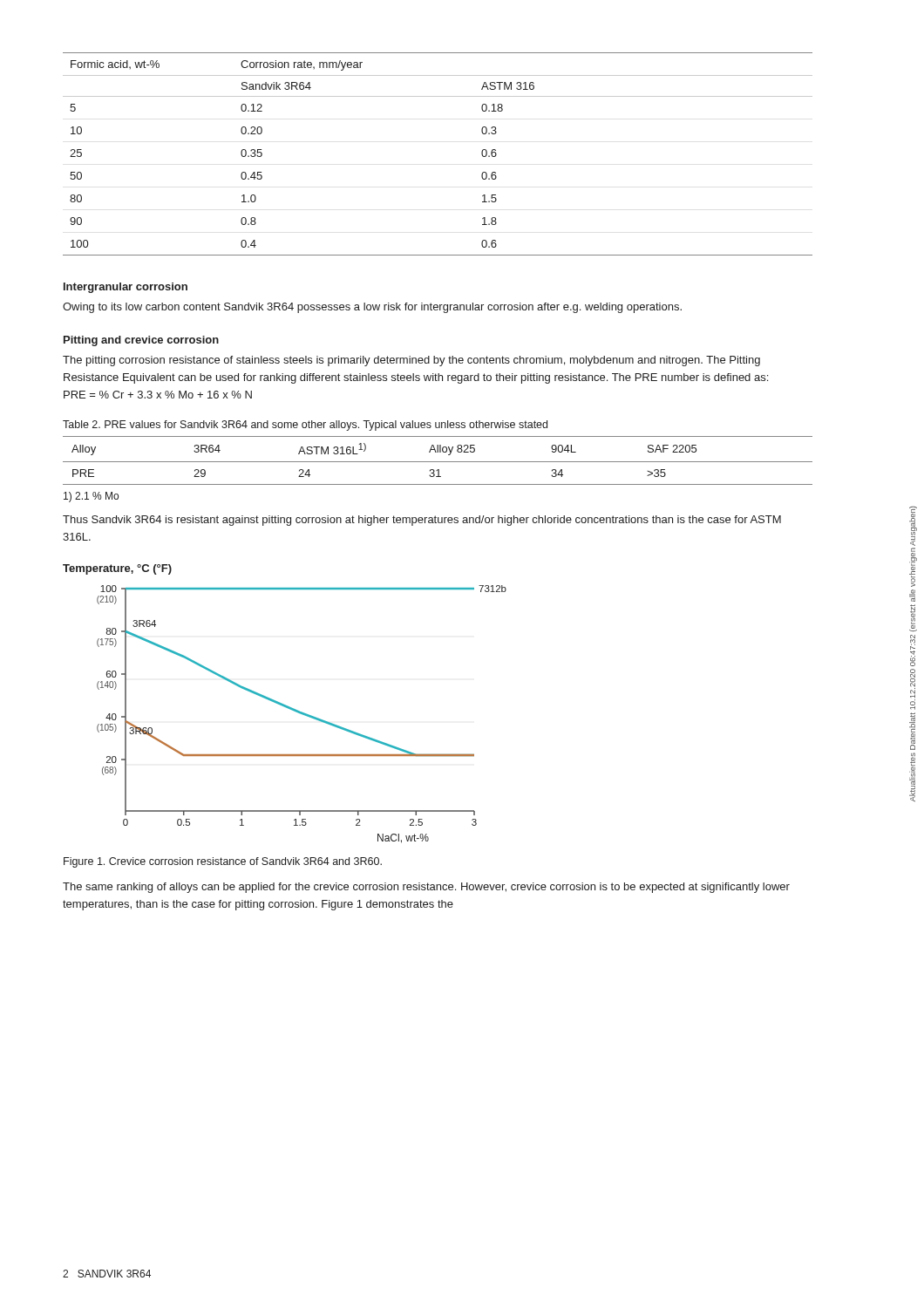Image resolution: width=924 pixels, height=1308 pixels.
Task: Click the passage that begins "The same ranking of"
Action: pos(426,895)
